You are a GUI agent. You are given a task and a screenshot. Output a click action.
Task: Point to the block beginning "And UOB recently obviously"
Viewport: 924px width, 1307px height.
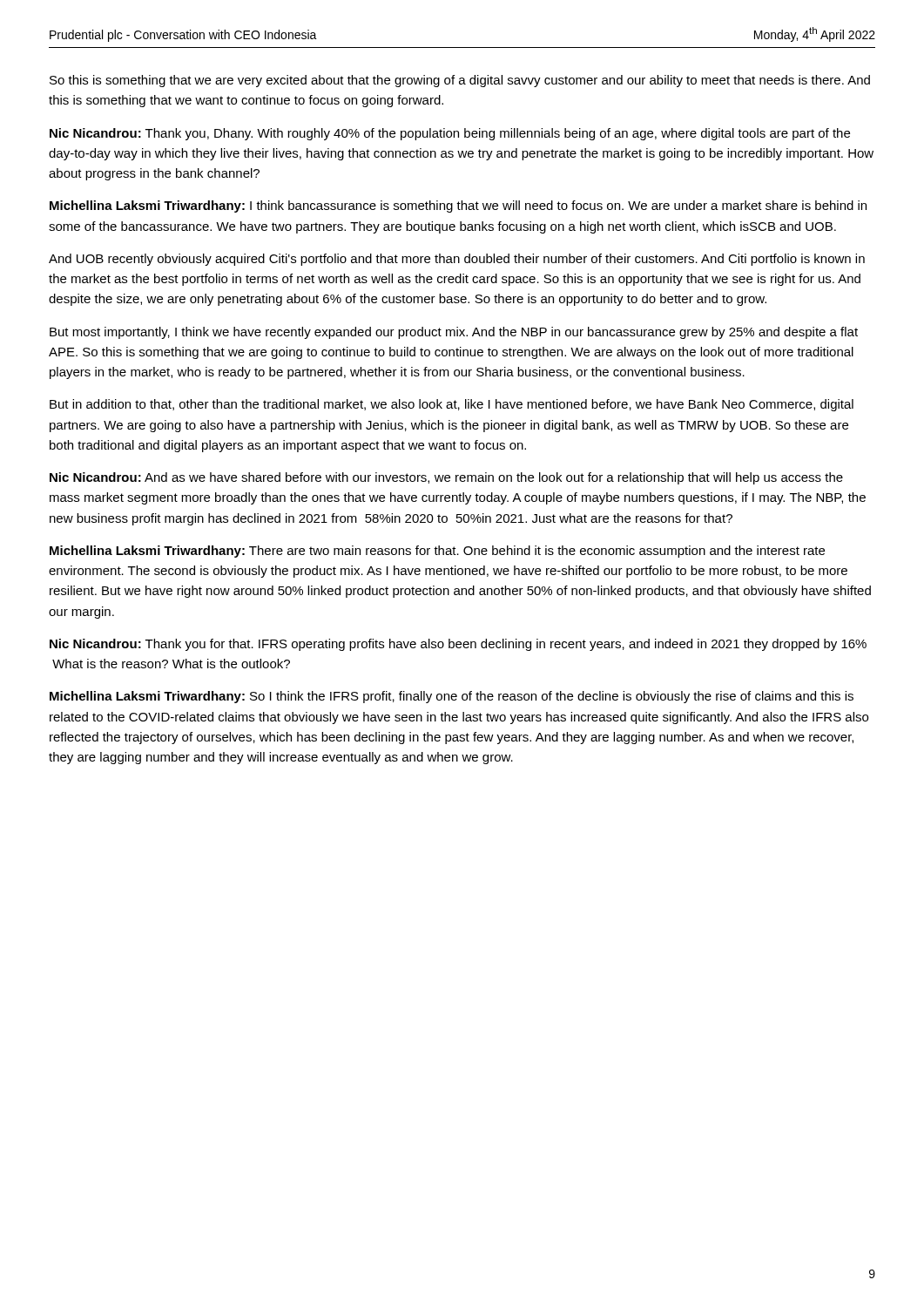click(457, 278)
